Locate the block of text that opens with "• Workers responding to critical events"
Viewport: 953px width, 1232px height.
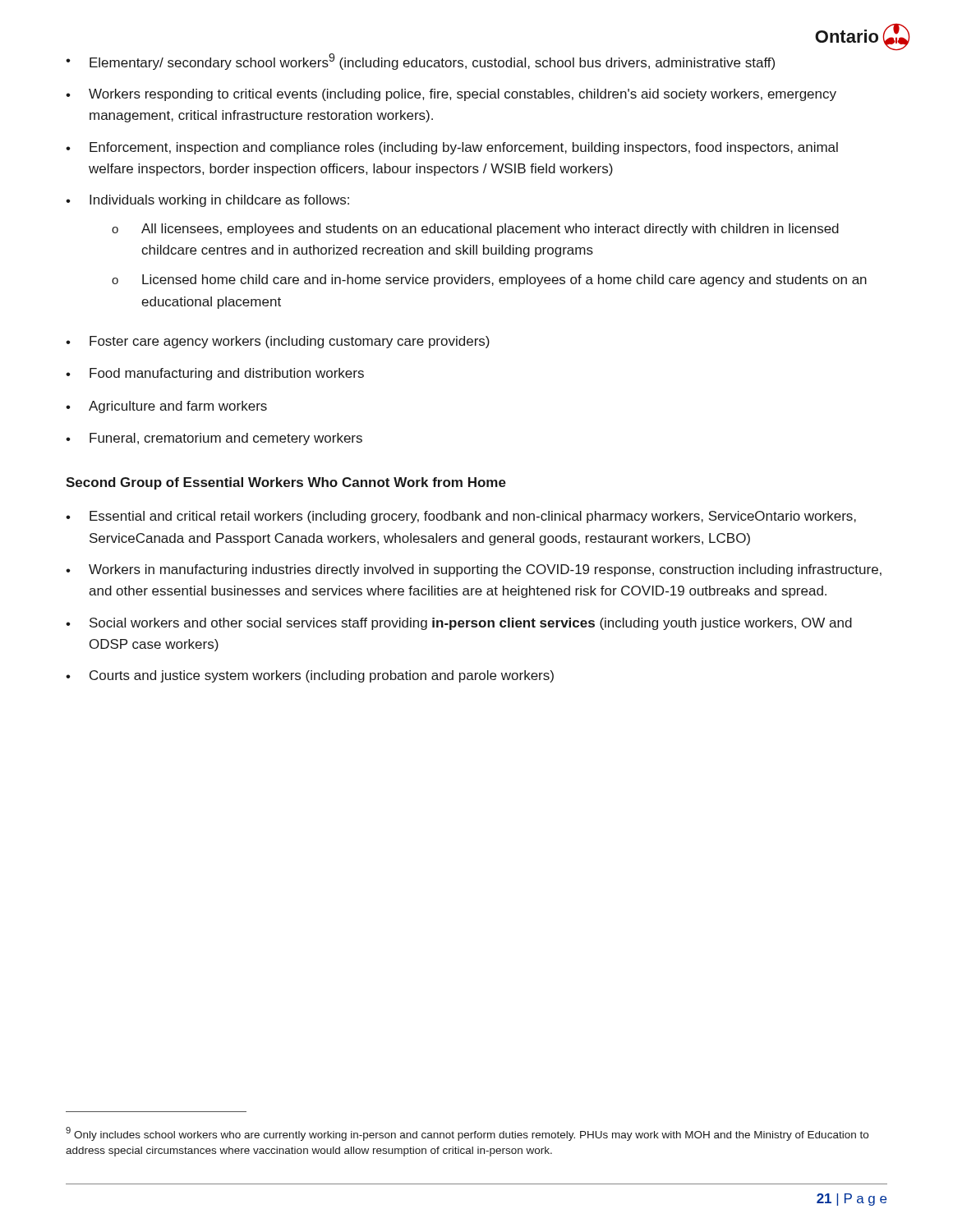[x=476, y=105]
